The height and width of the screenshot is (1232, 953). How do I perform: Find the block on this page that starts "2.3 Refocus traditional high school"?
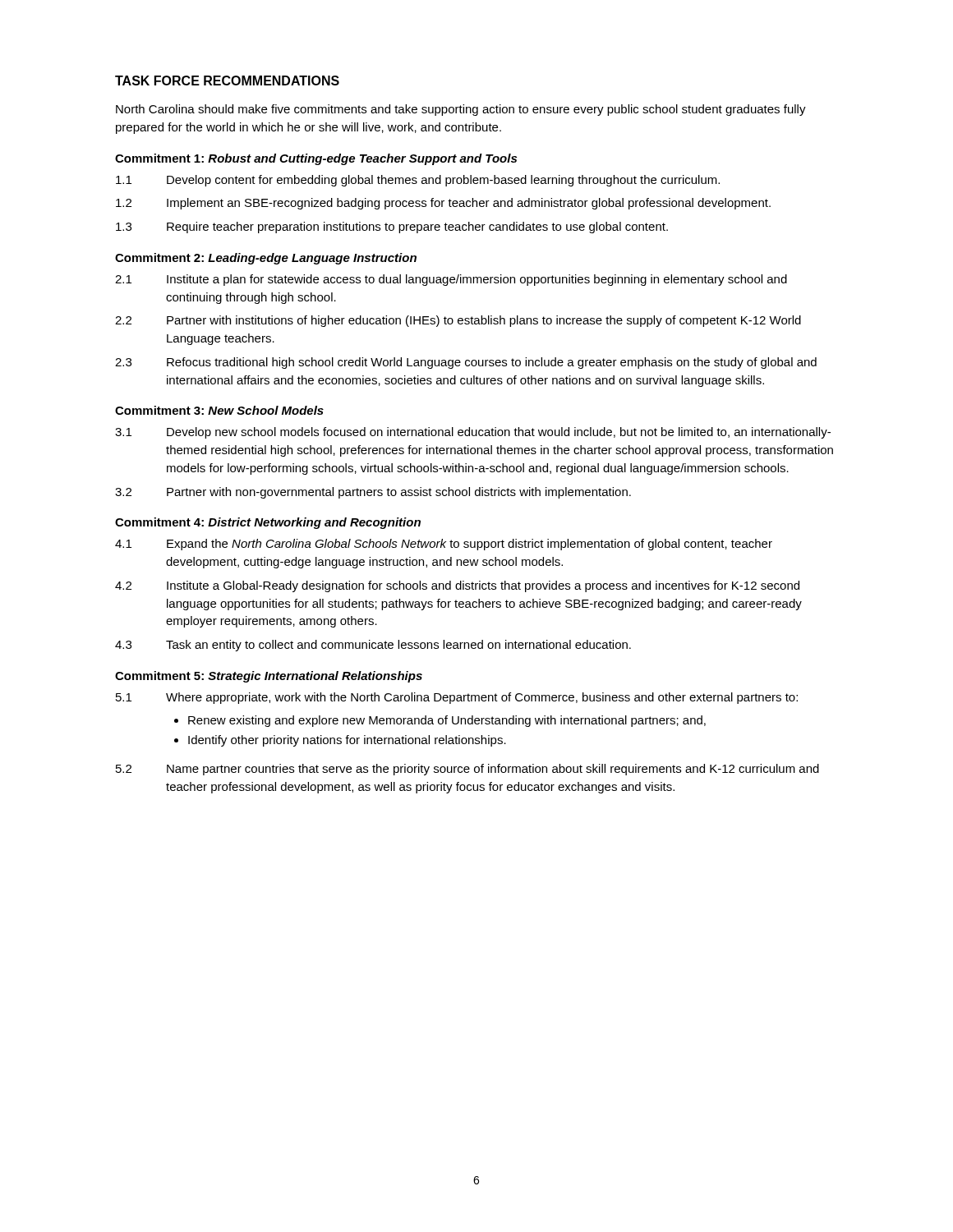click(x=476, y=371)
